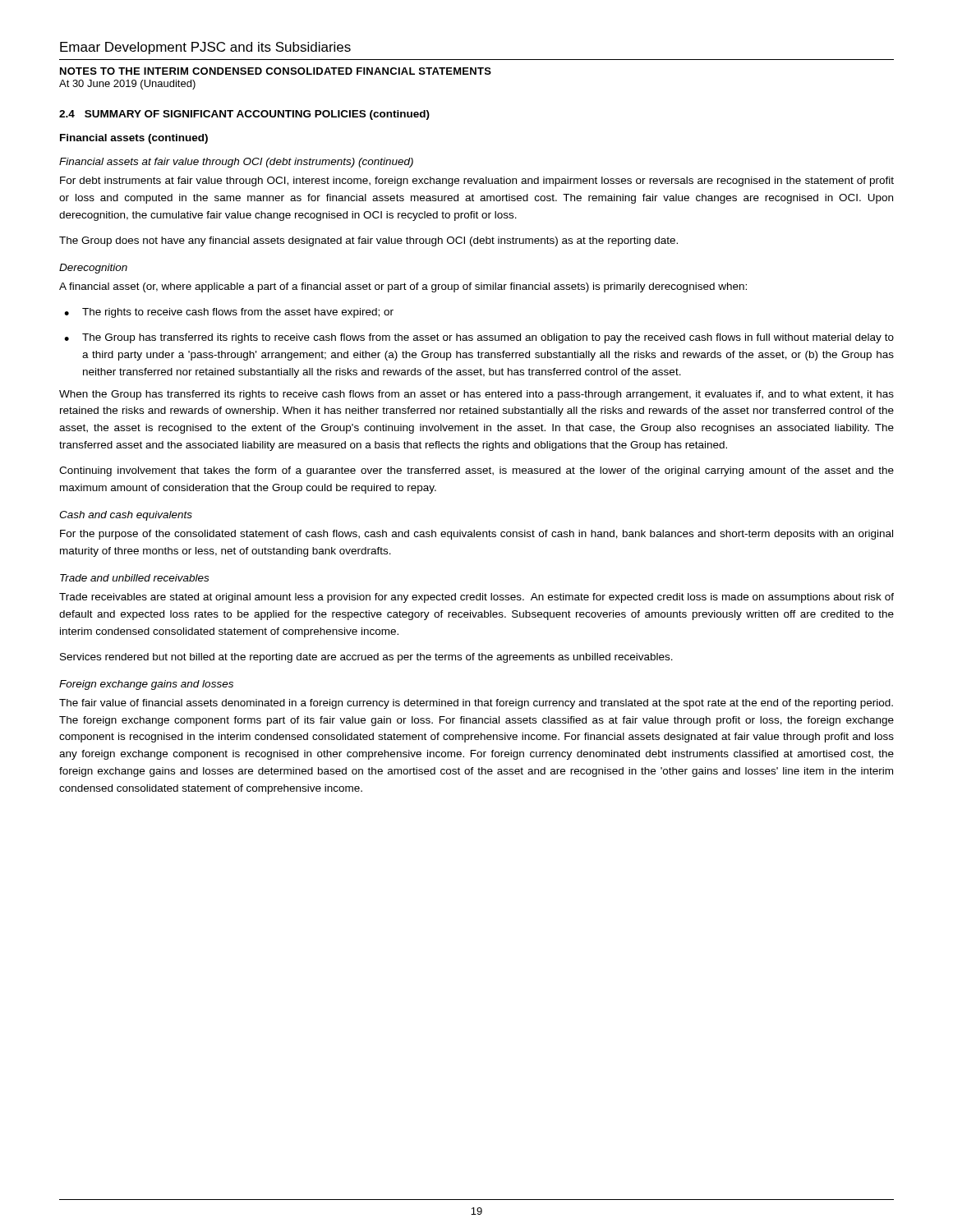This screenshot has width=953, height=1232.
Task: Find the block on this page that starts "A financial asset"
Action: click(x=476, y=287)
